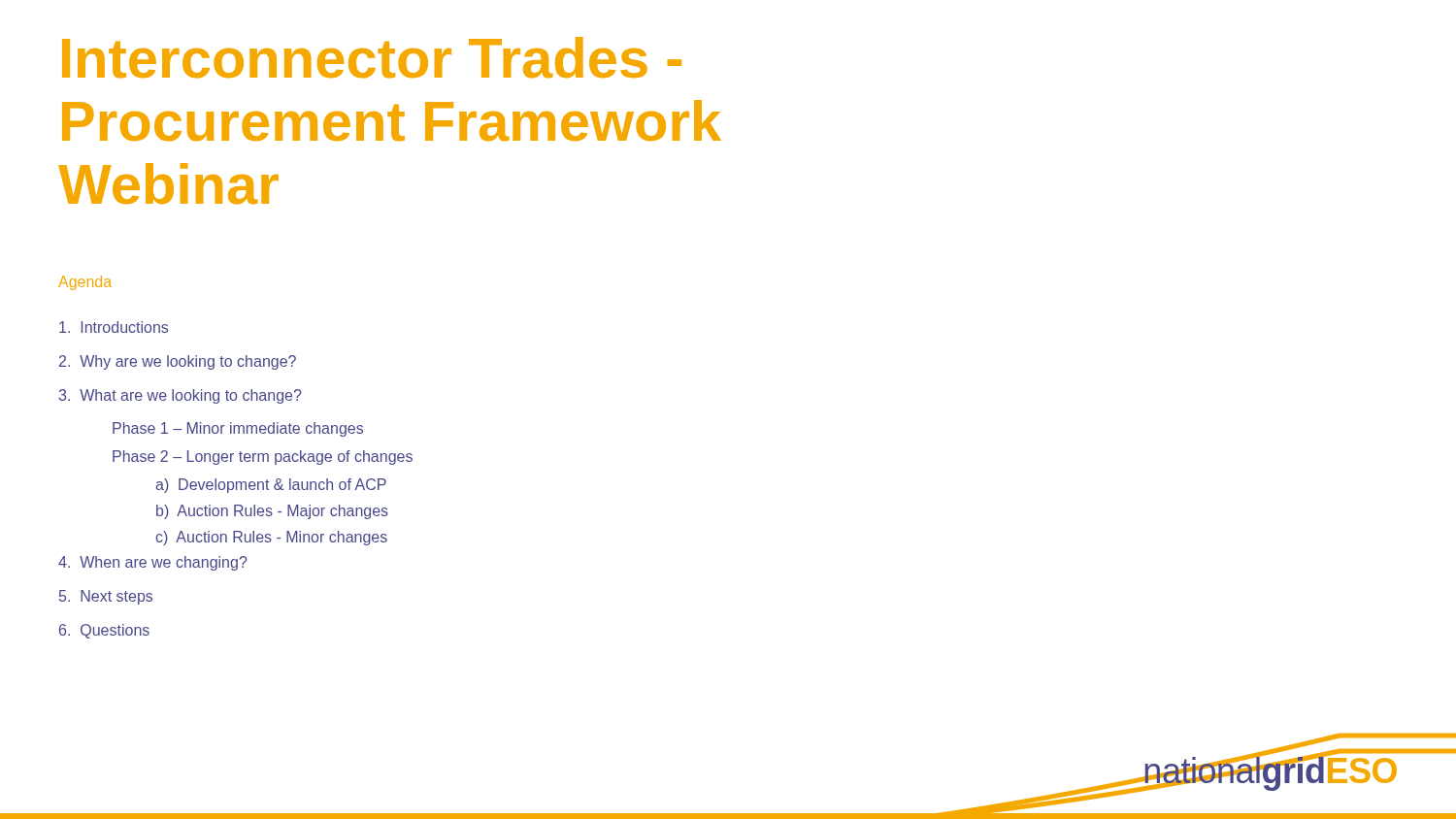This screenshot has width=1456, height=819.
Task: Click on the passage starting "Phase 2 – Longer term package"
Action: [262, 457]
